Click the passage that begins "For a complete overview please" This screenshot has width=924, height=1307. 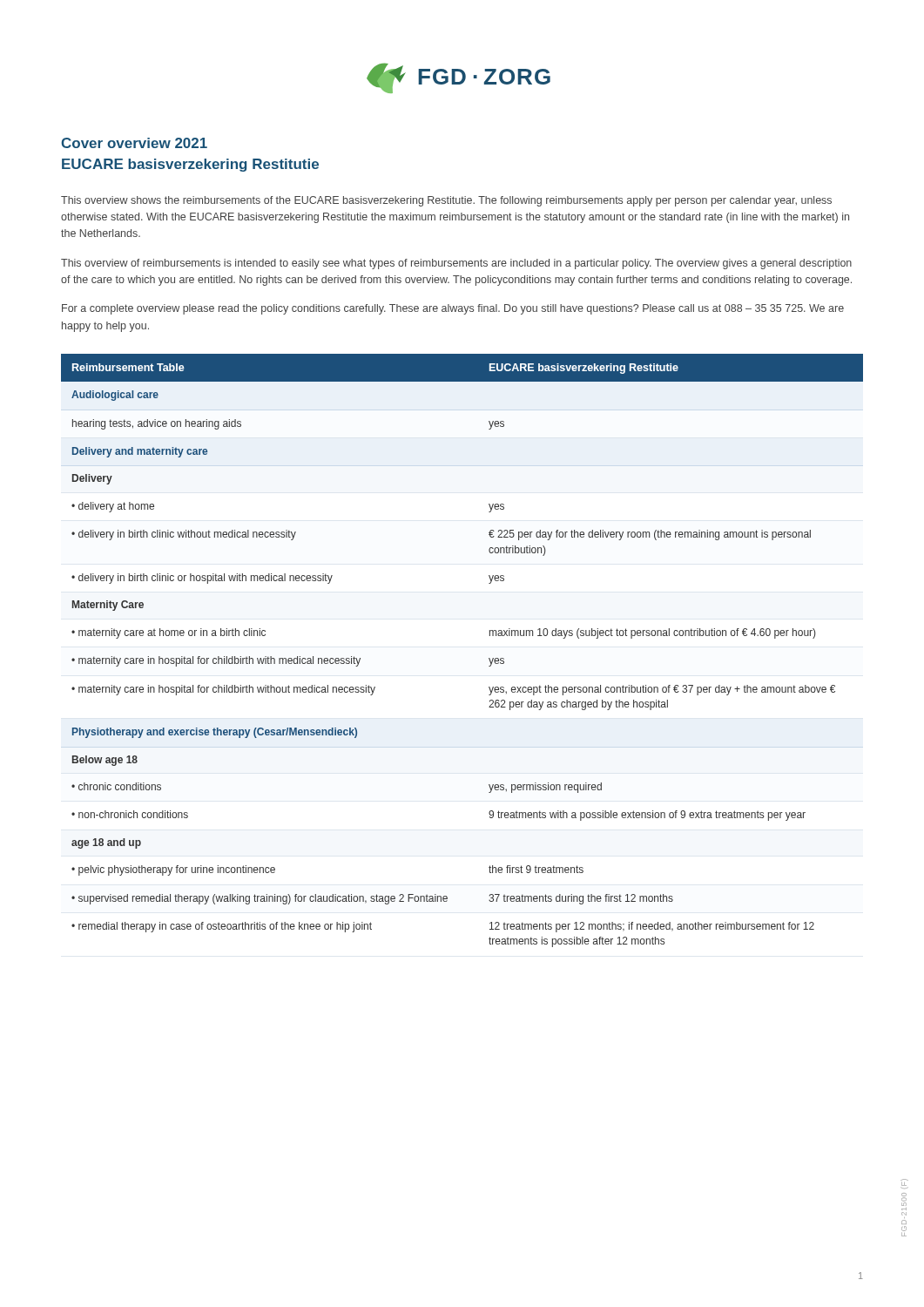[452, 317]
